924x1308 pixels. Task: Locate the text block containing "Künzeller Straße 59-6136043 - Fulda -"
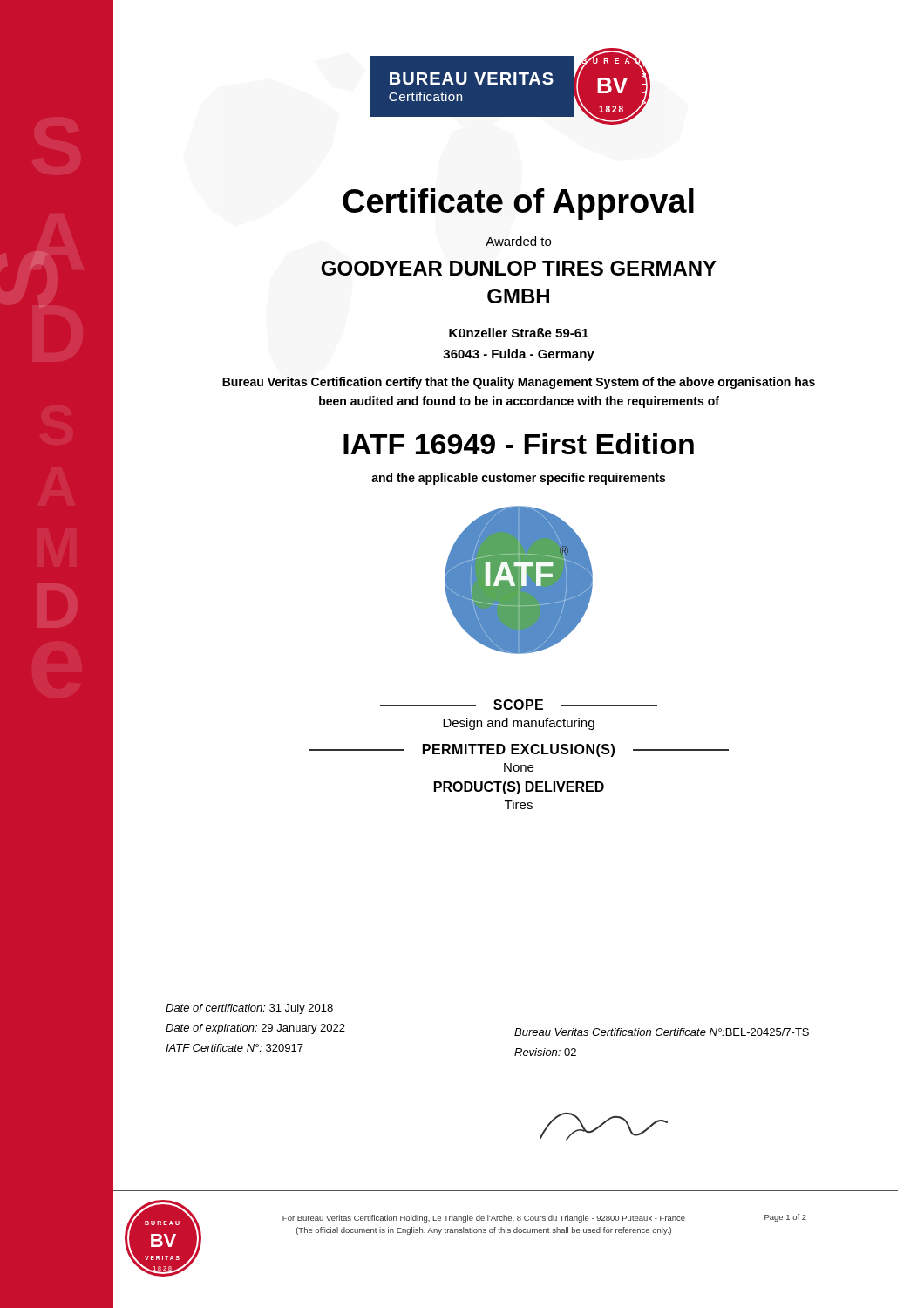(519, 343)
